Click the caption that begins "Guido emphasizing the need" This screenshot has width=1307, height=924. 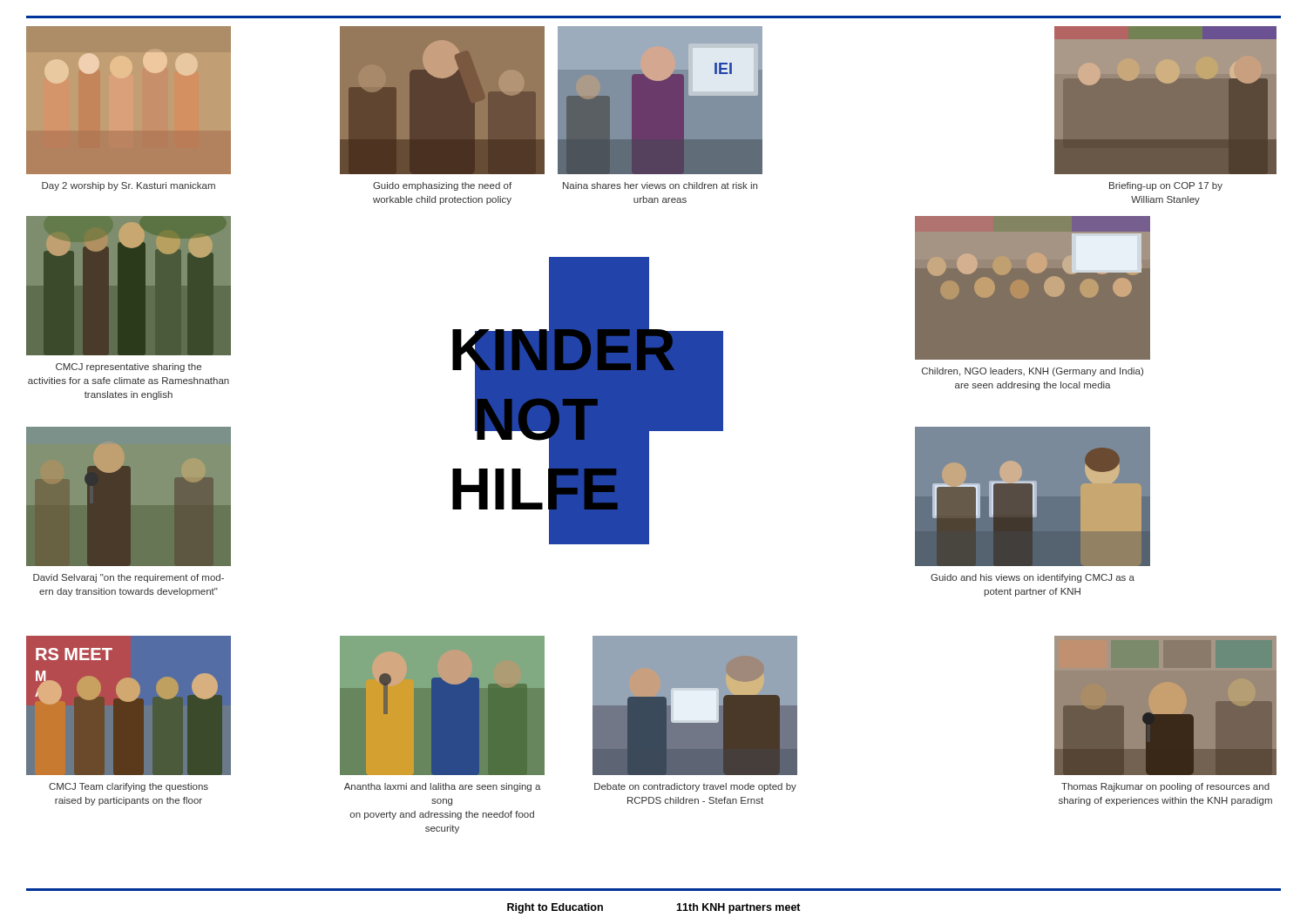click(442, 193)
